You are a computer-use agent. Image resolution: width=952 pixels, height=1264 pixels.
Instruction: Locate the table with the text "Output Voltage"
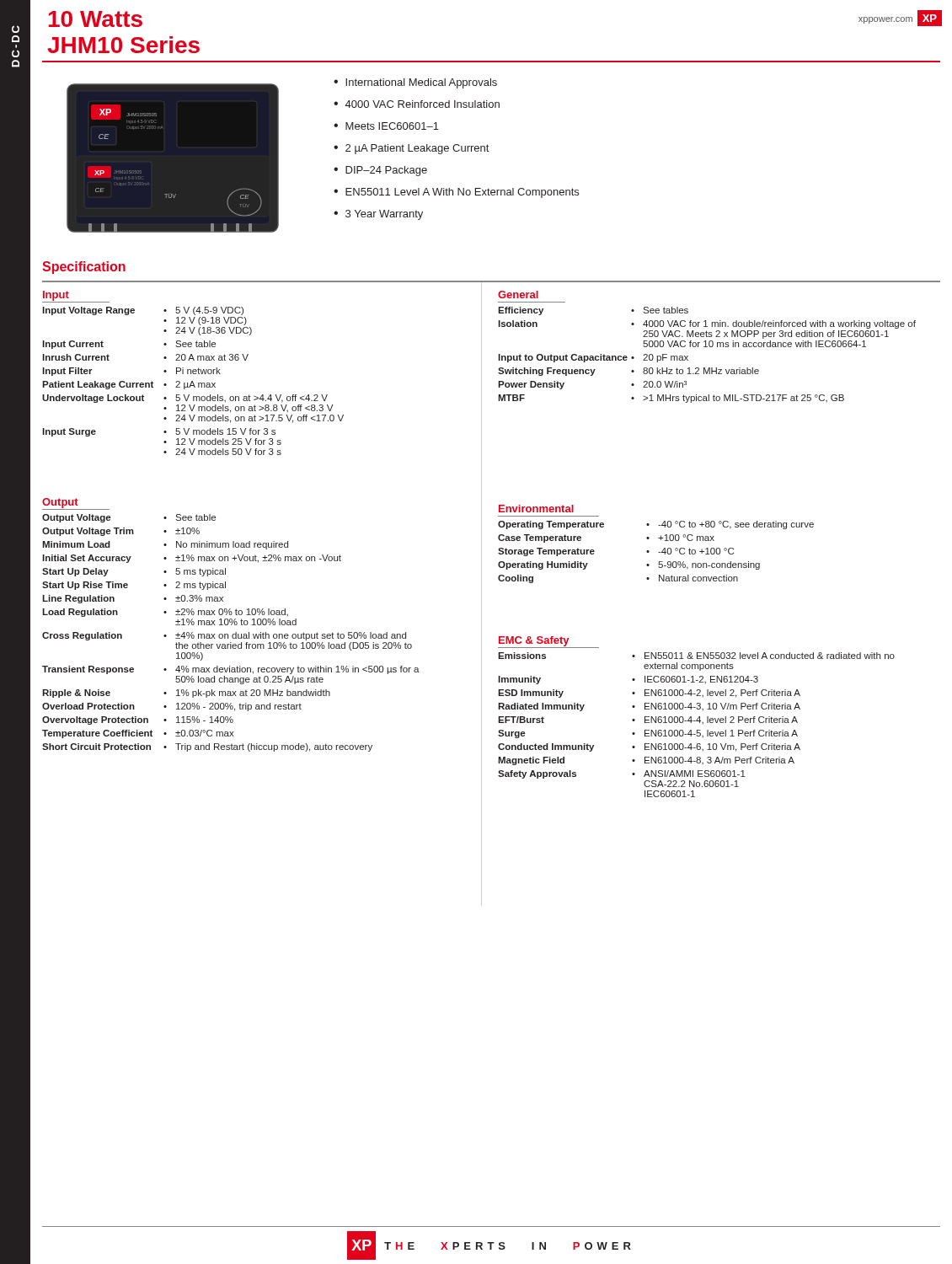click(234, 632)
